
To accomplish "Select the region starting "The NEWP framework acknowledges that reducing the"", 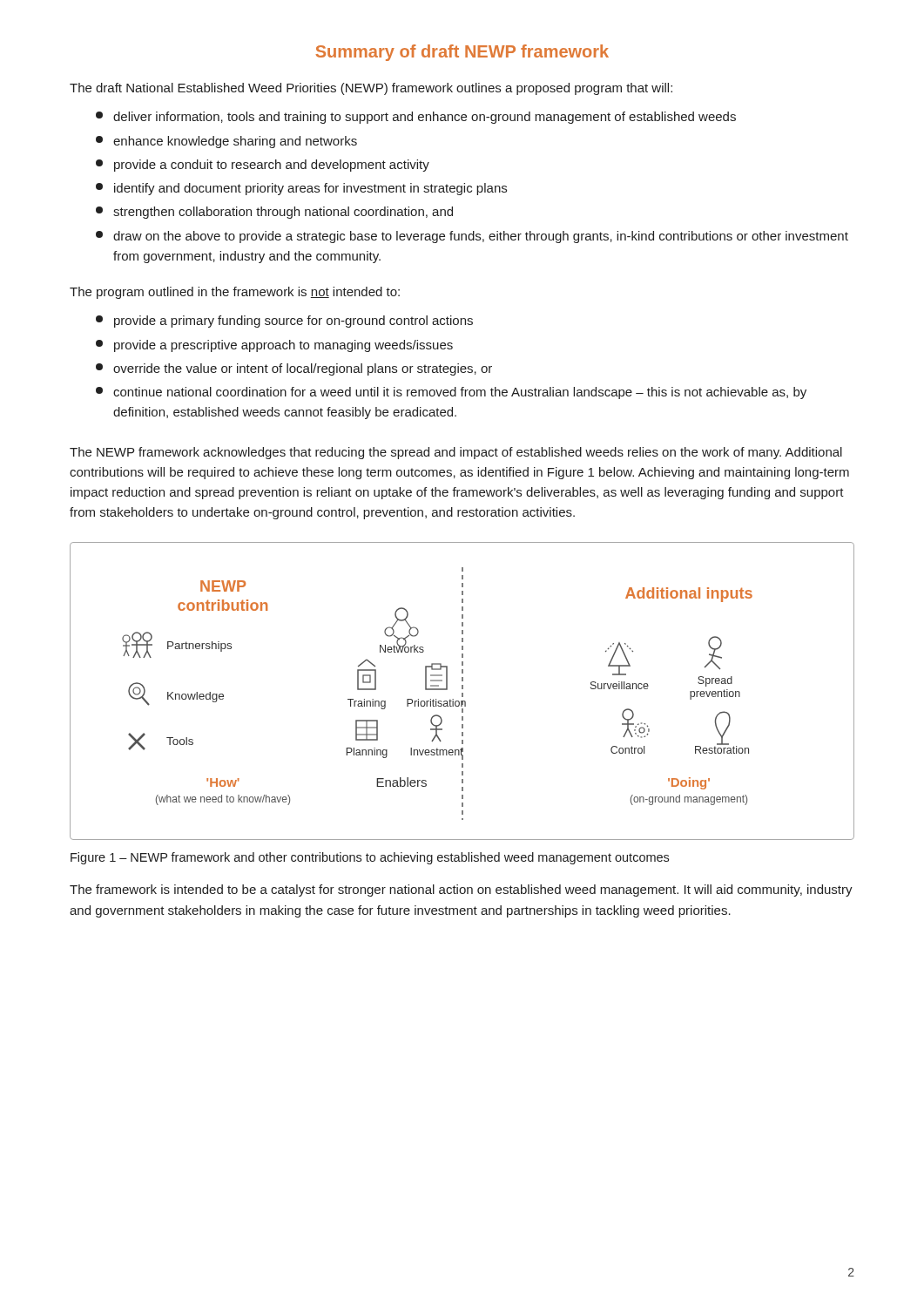I will pos(460,482).
